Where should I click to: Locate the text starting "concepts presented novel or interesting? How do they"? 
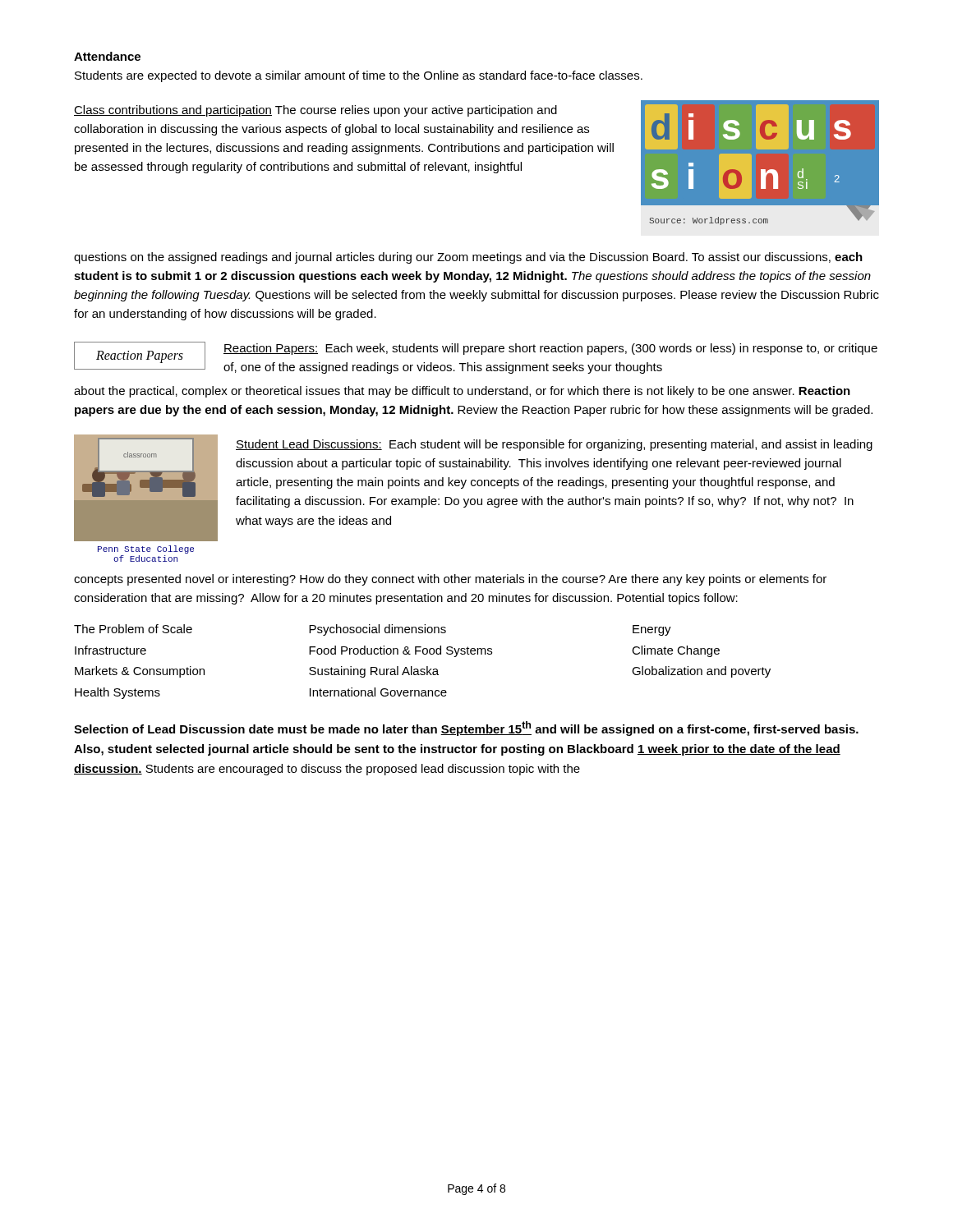(x=450, y=588)
